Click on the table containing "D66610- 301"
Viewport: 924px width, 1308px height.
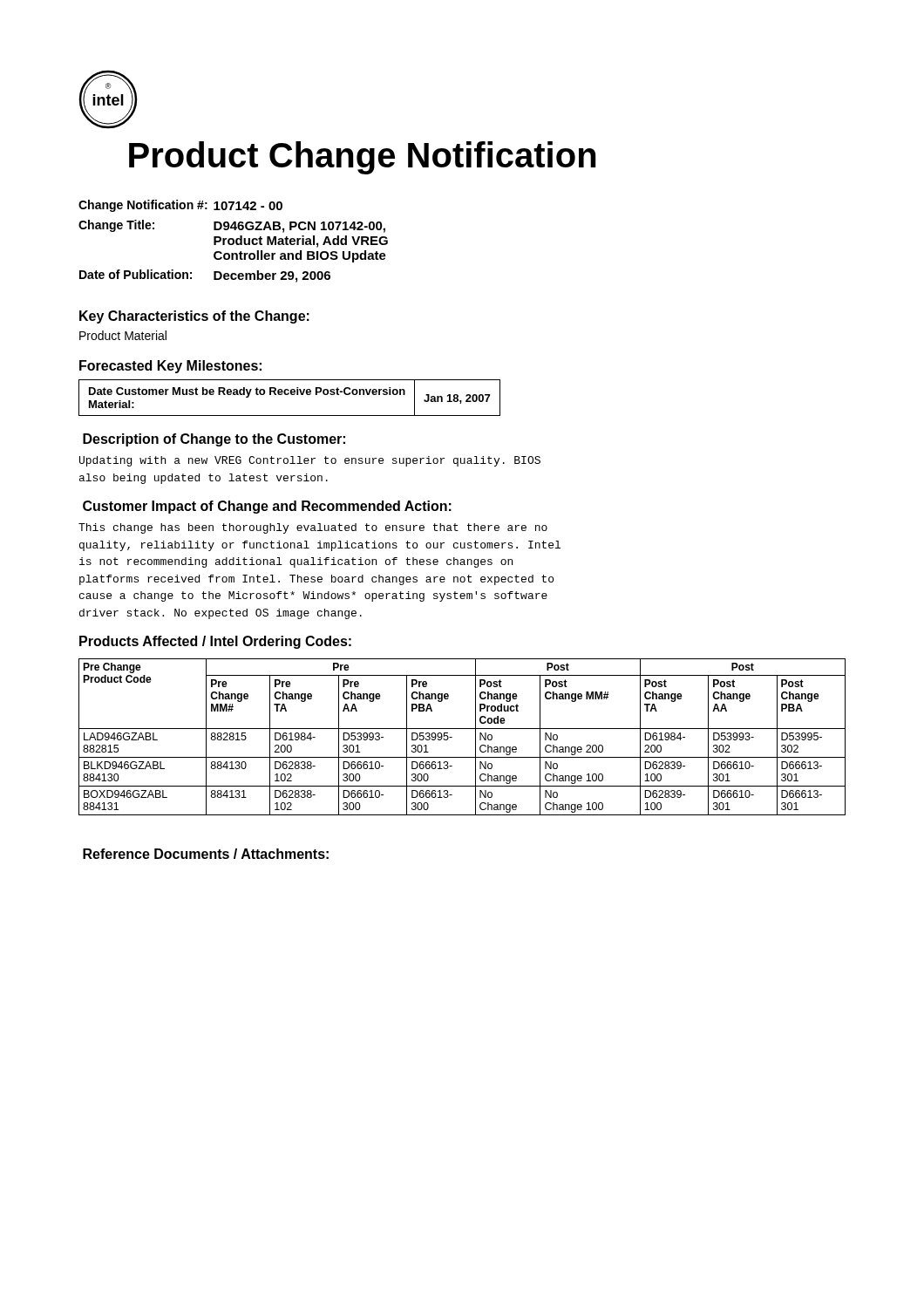(x=462, y=737)
